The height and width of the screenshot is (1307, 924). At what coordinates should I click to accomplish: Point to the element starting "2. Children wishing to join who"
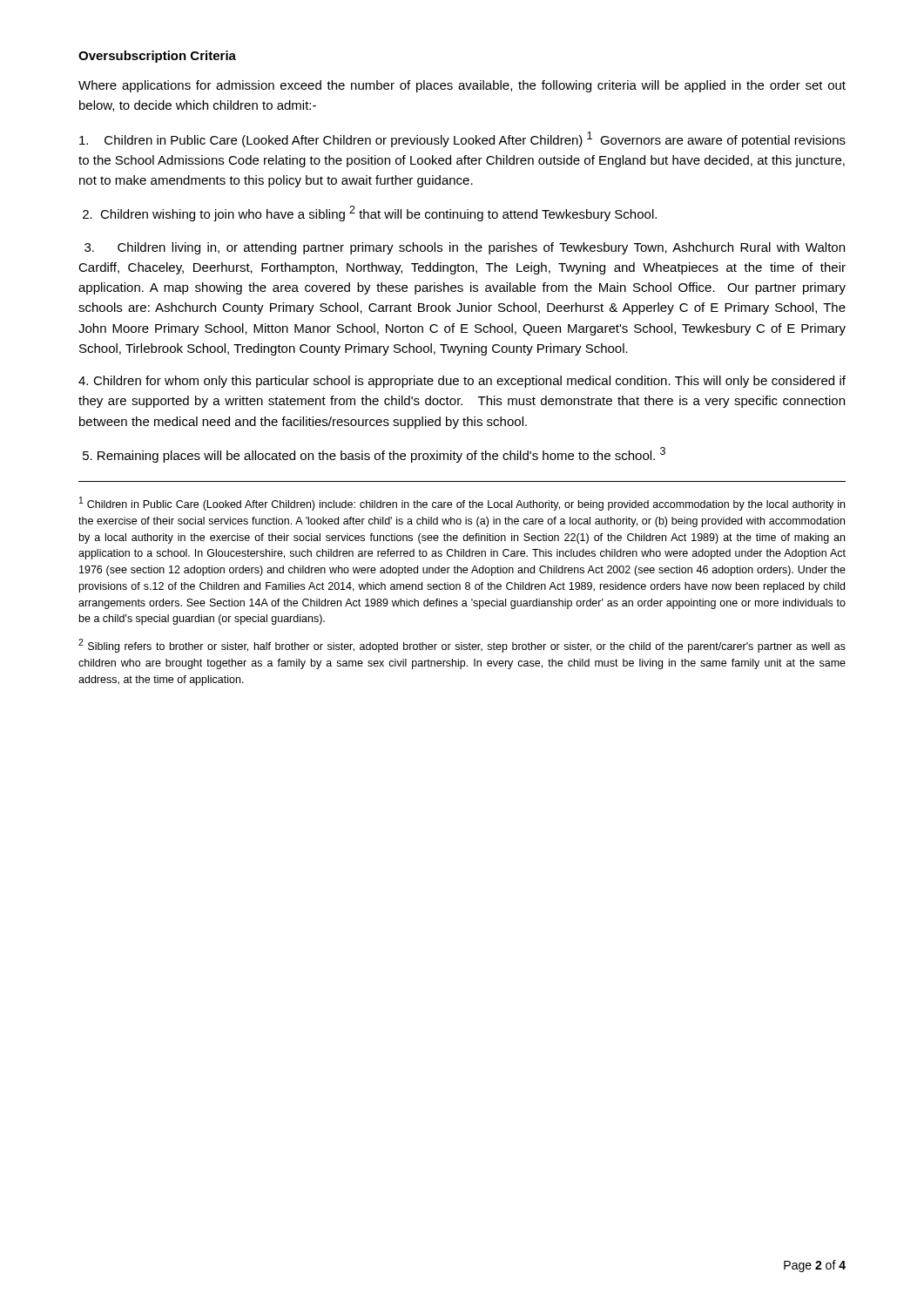pyautogui.click(x=368, y=213)
